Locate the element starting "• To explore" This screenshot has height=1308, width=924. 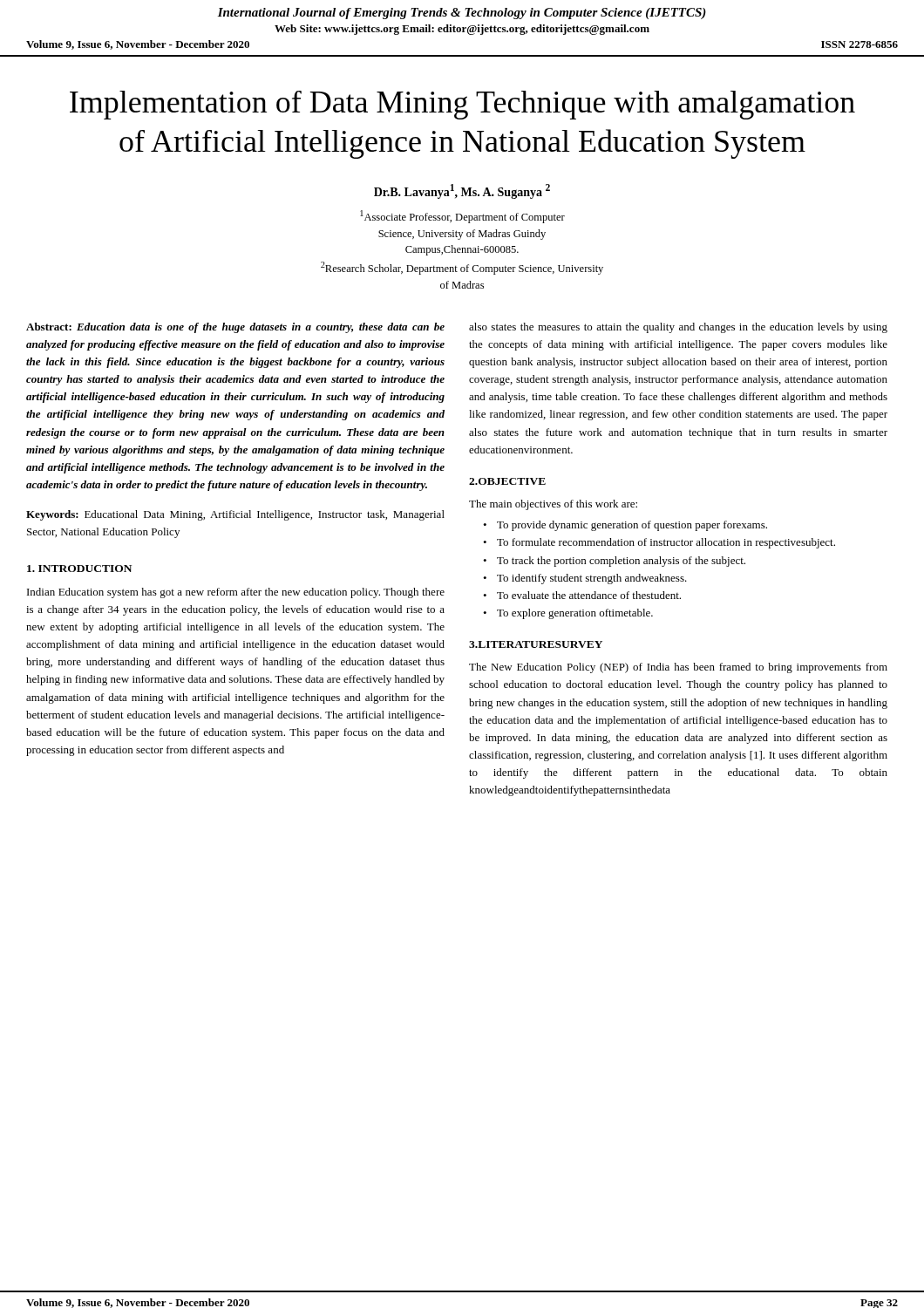coord(568,613)
